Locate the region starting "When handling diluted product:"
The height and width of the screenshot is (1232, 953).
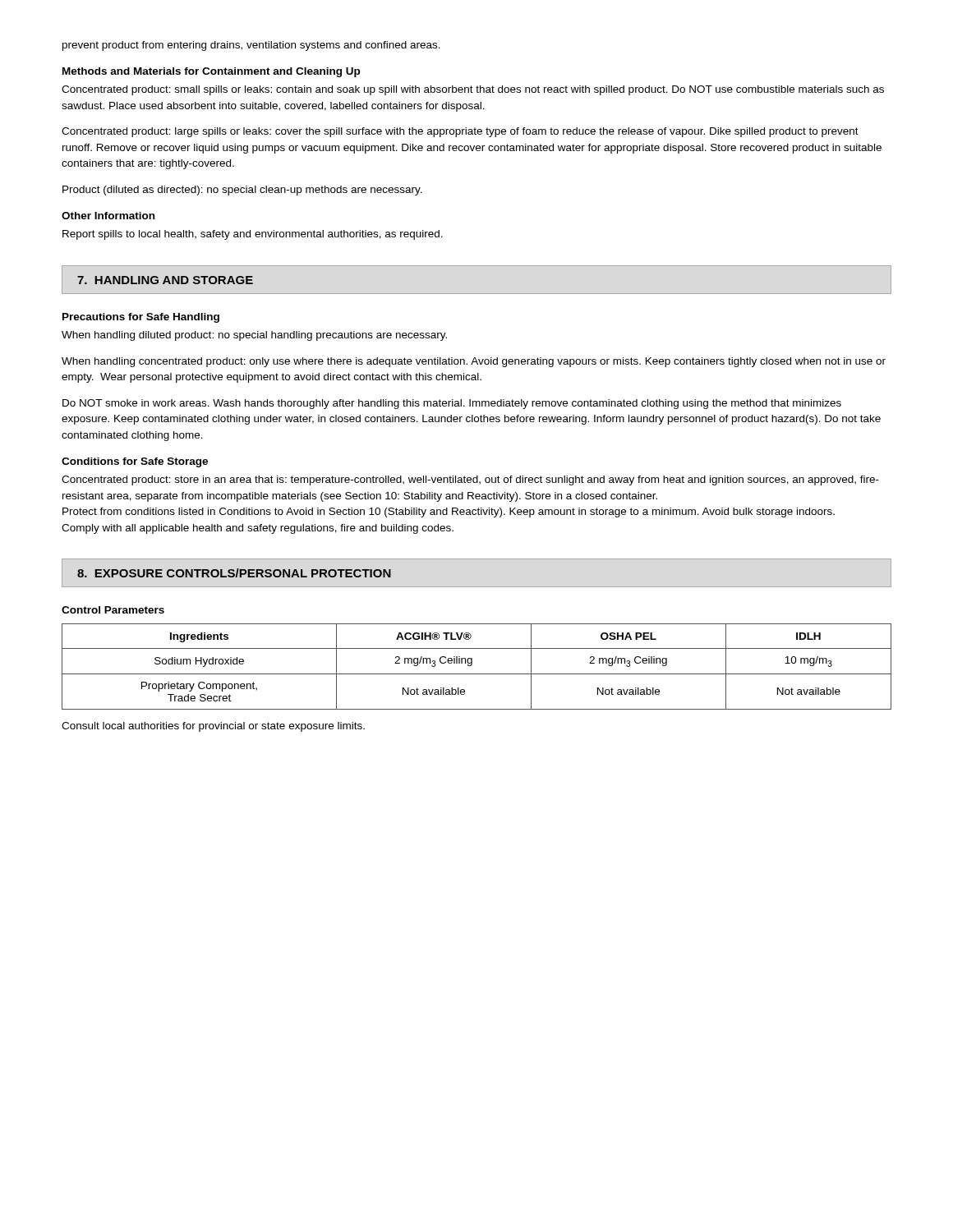click(x=254, y=336)
